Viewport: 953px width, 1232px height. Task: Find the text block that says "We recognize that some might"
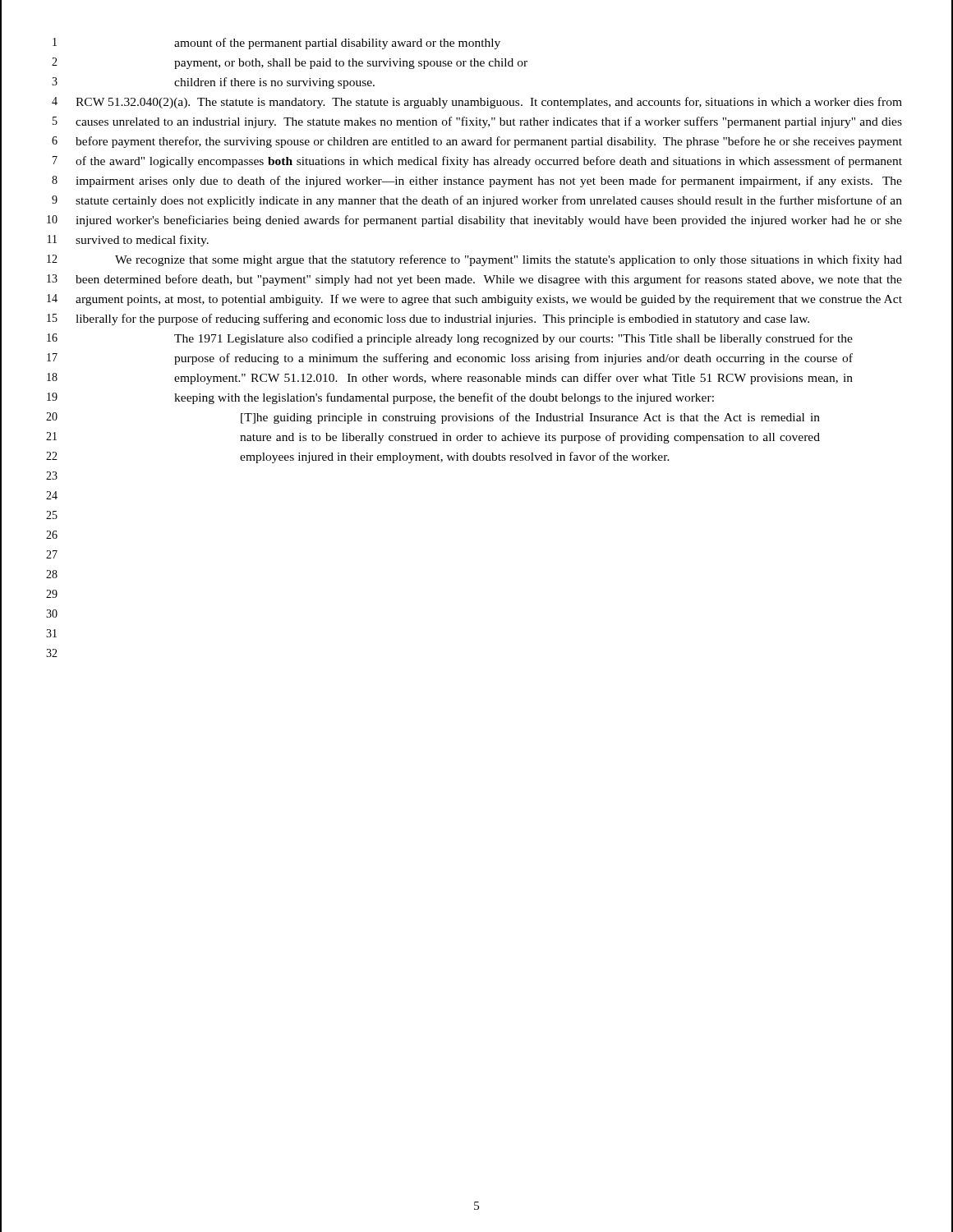click(x=489, y=289)
